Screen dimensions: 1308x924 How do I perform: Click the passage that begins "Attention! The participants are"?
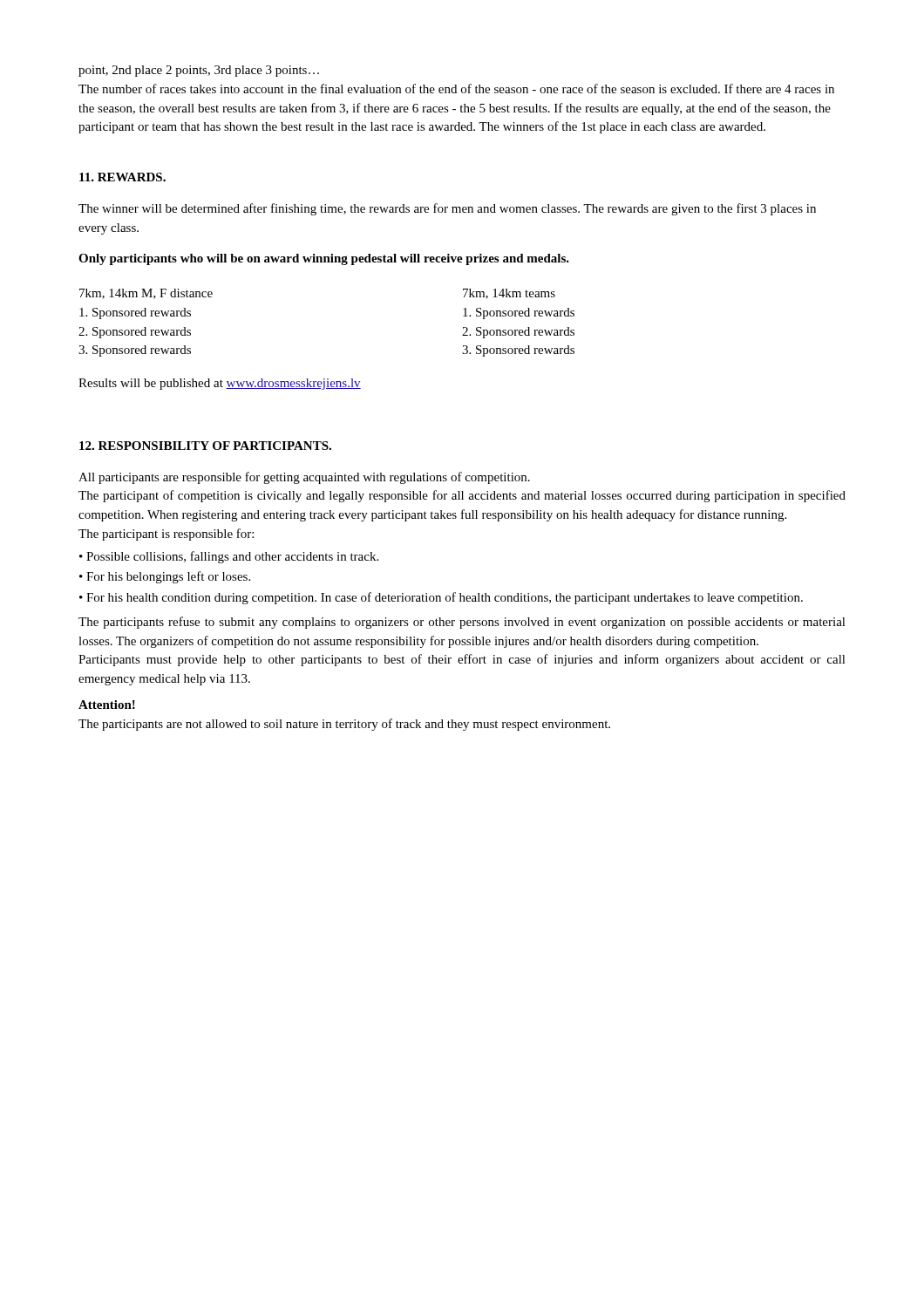pos(462,715)
